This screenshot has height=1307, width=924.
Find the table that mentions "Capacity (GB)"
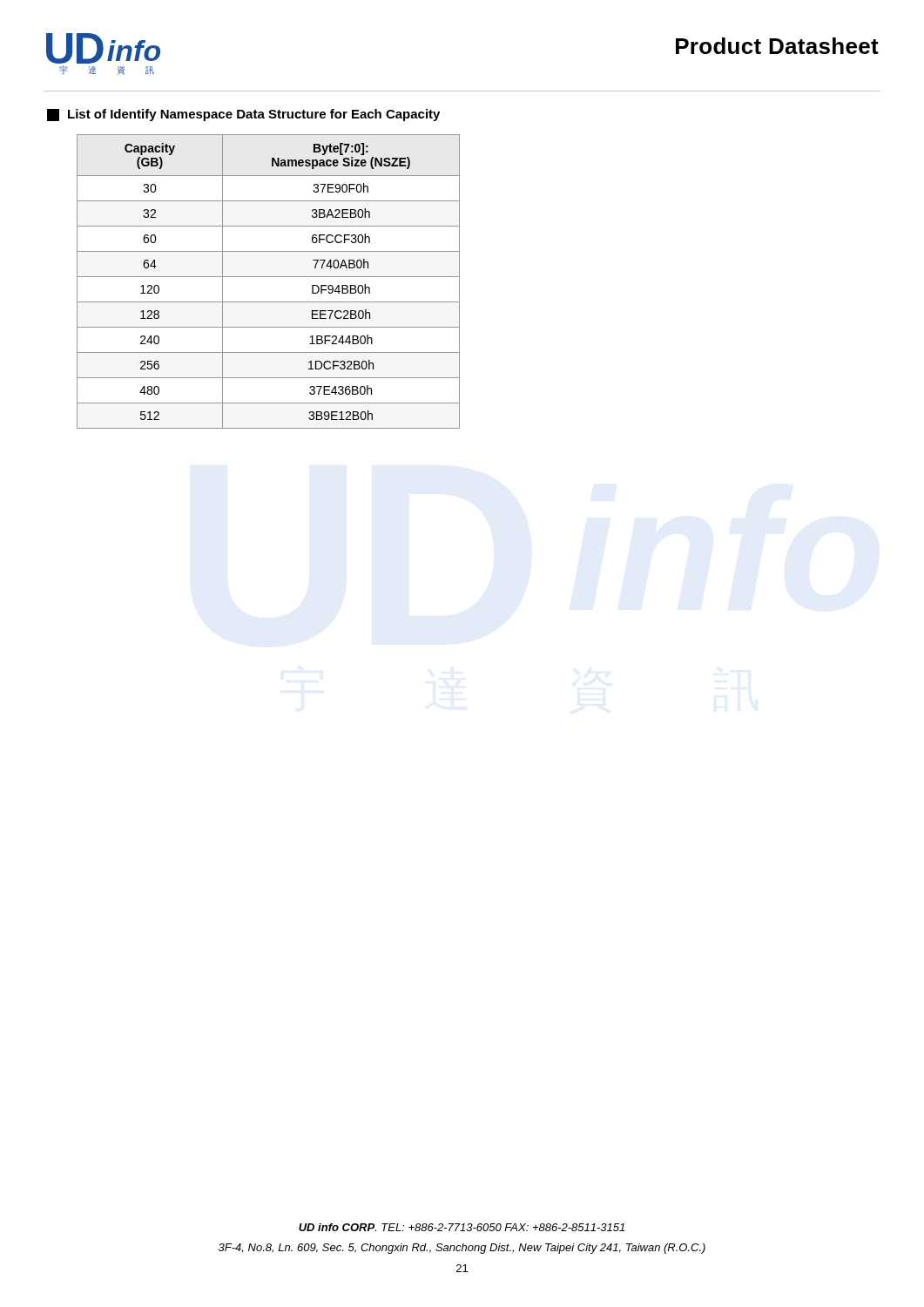pyautogui.click(x=268, y=281)
